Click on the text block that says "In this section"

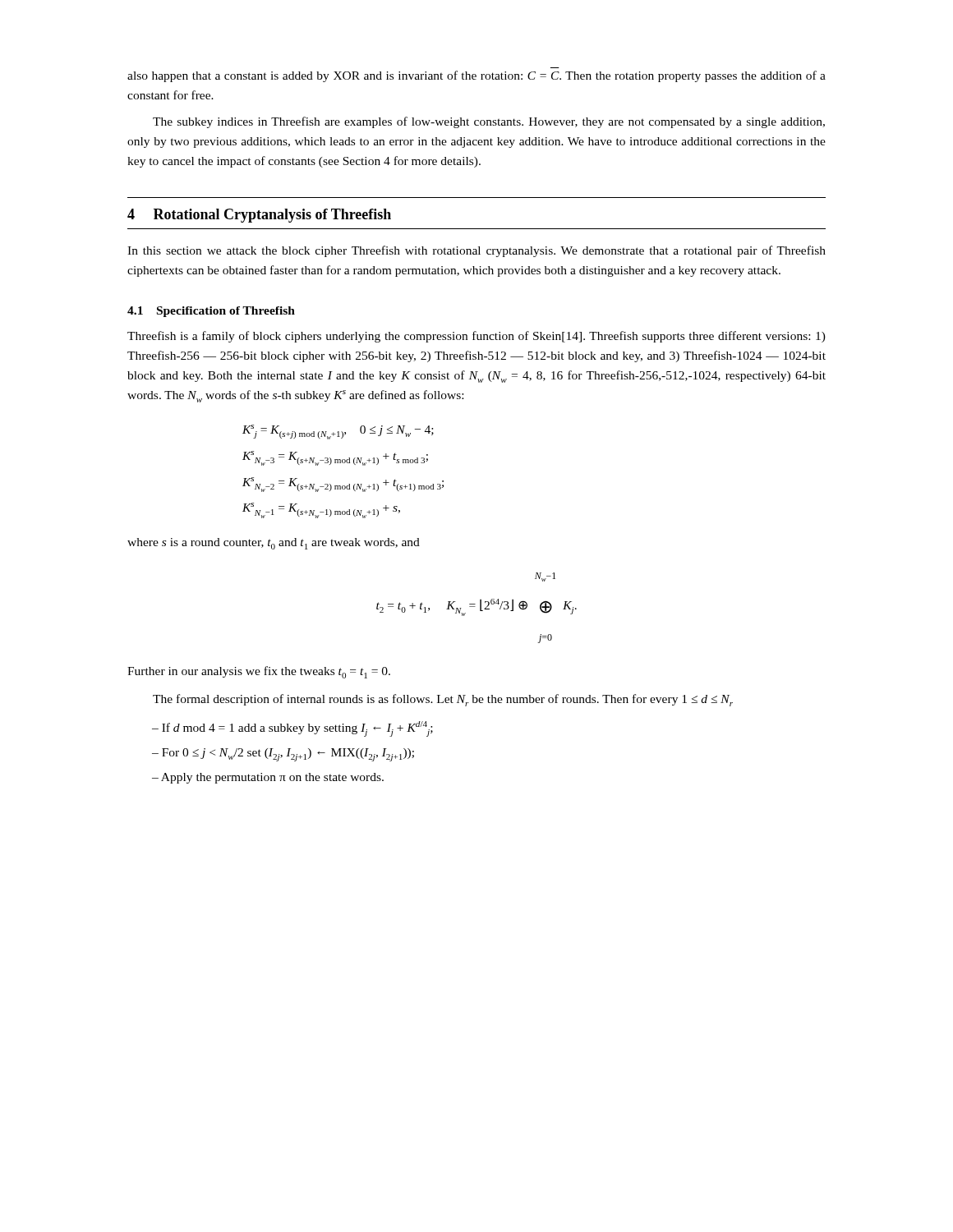coord(476,260)
